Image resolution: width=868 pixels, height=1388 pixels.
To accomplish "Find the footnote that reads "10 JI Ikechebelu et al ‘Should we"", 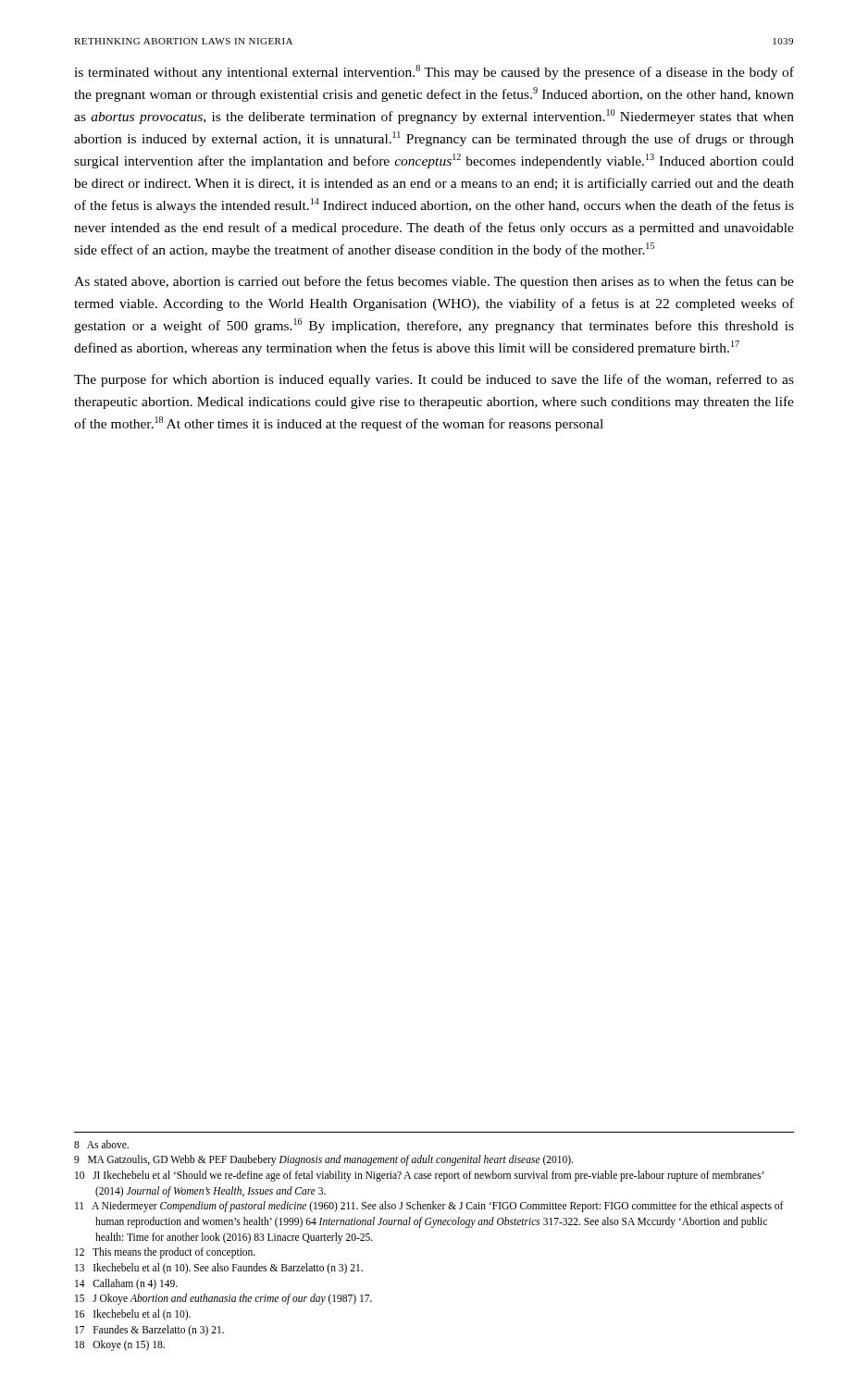I will 419,1183.
